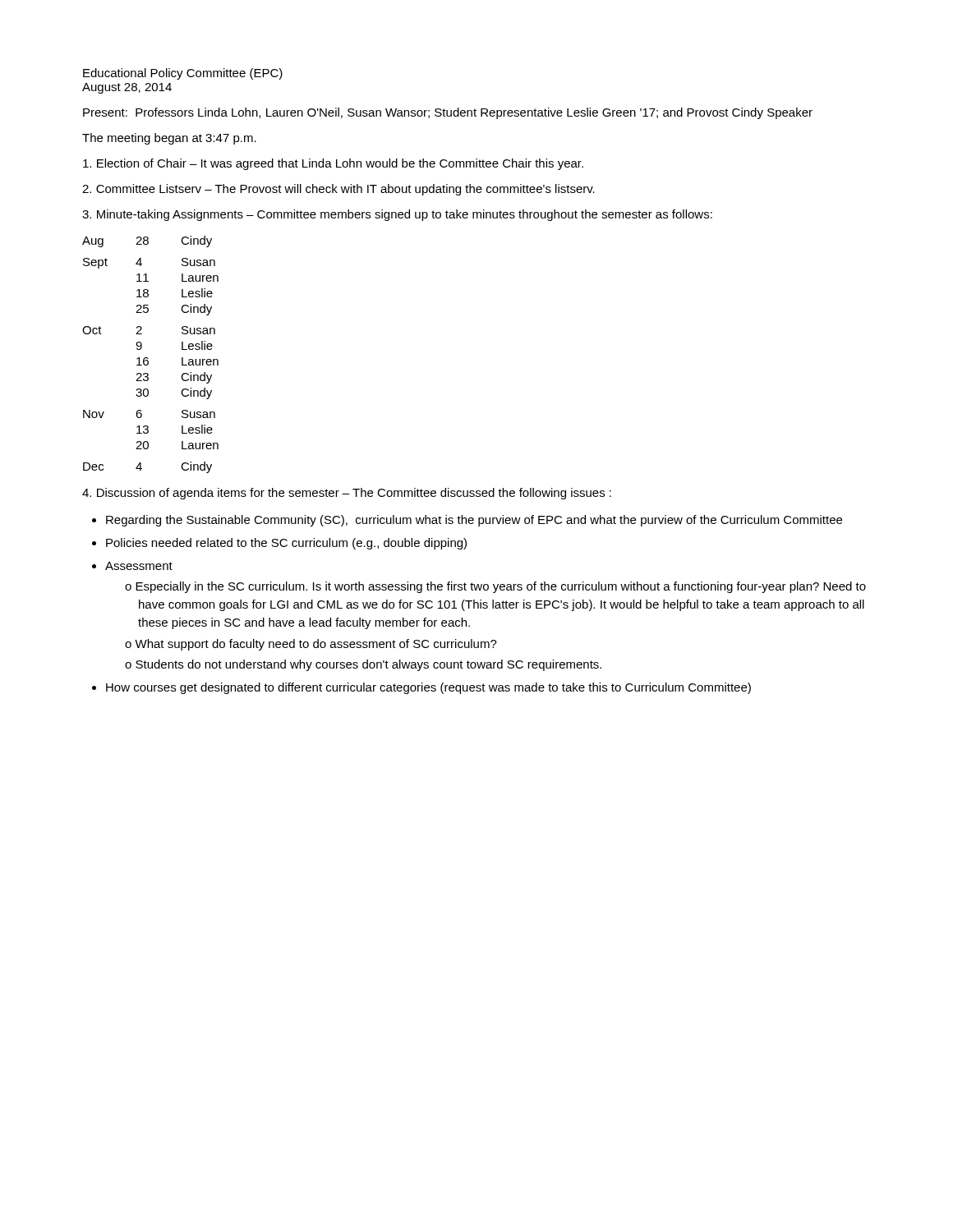Select the text block that says "Minute-taking Assignments – Committee members signed"
The height and width of the screenshot is (1232, 953).
(398, 214)
